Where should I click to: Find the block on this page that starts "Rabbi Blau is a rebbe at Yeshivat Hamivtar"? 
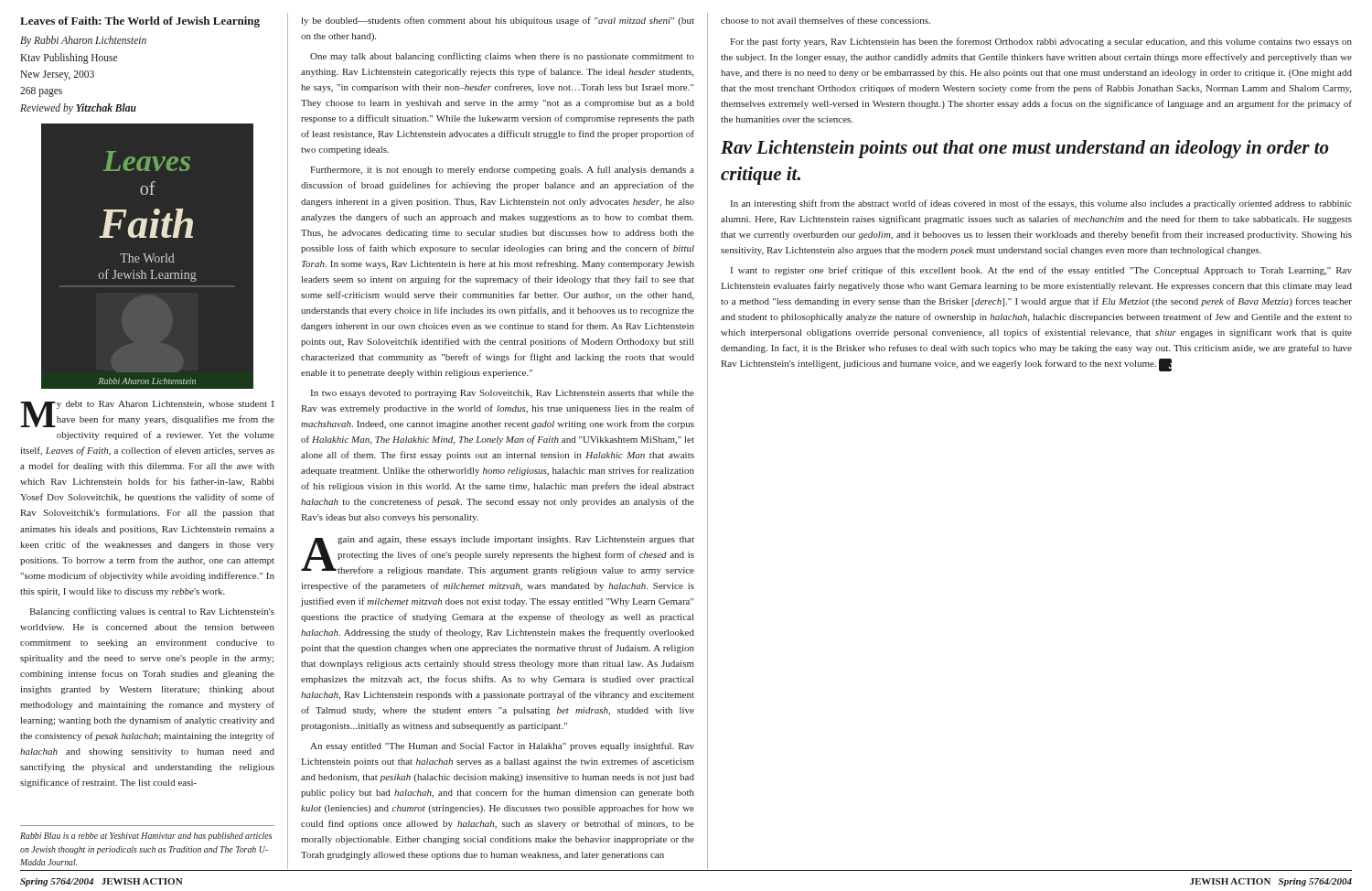tap(146, 849)
